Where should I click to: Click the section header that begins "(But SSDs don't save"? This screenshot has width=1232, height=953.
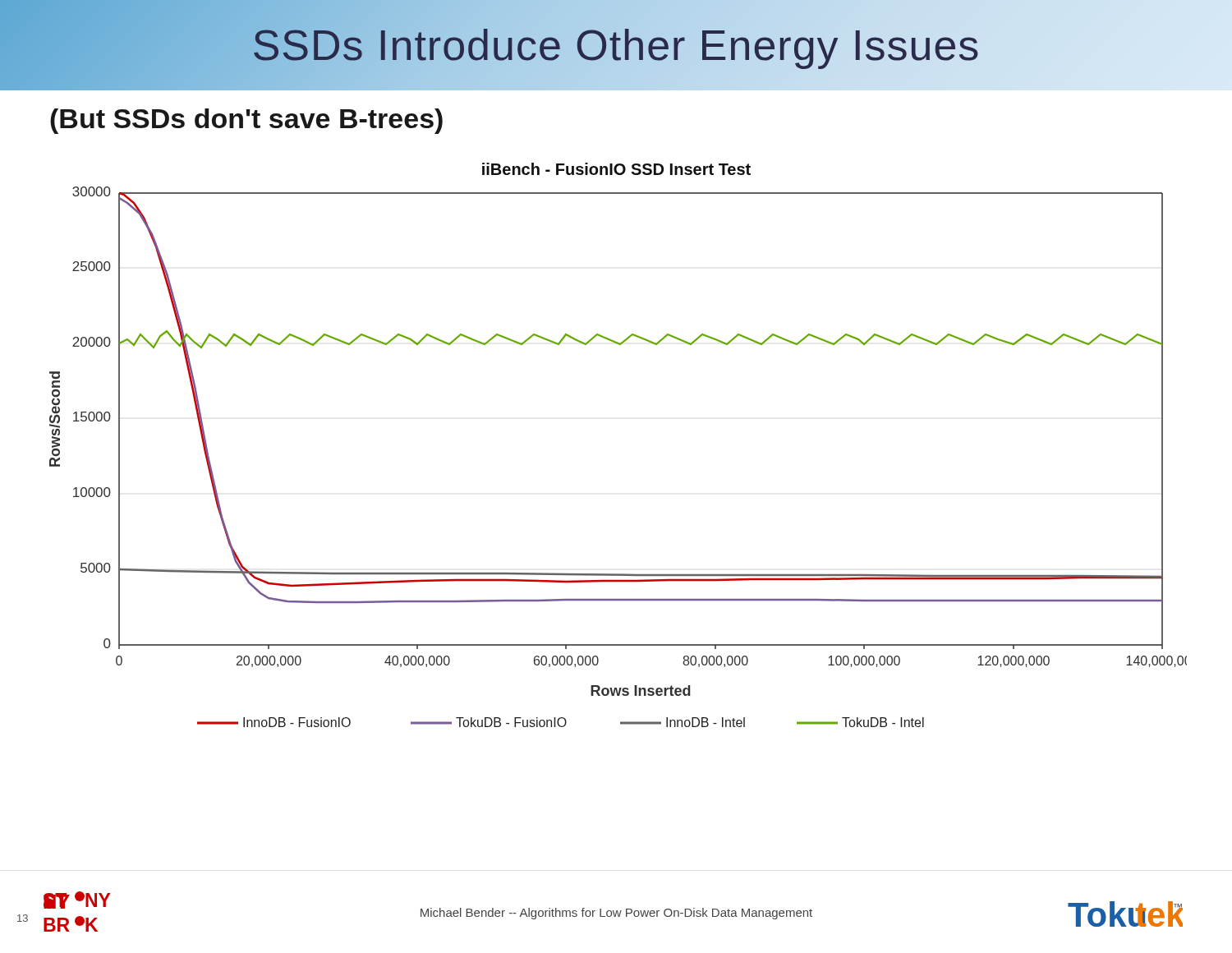pyautogui.click(x=247, y=118)
